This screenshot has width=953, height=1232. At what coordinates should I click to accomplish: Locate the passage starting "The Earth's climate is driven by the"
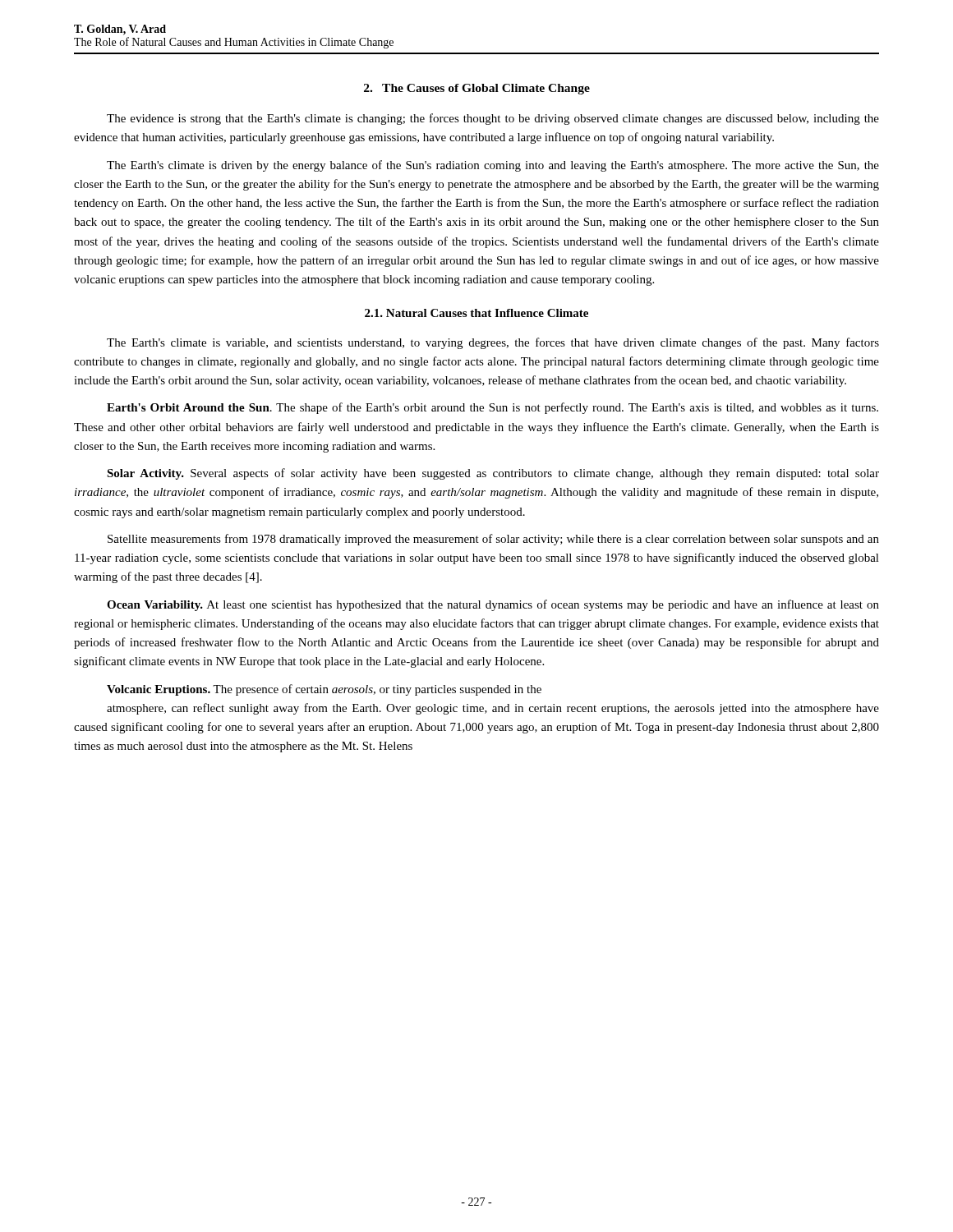tap(476, 222)
